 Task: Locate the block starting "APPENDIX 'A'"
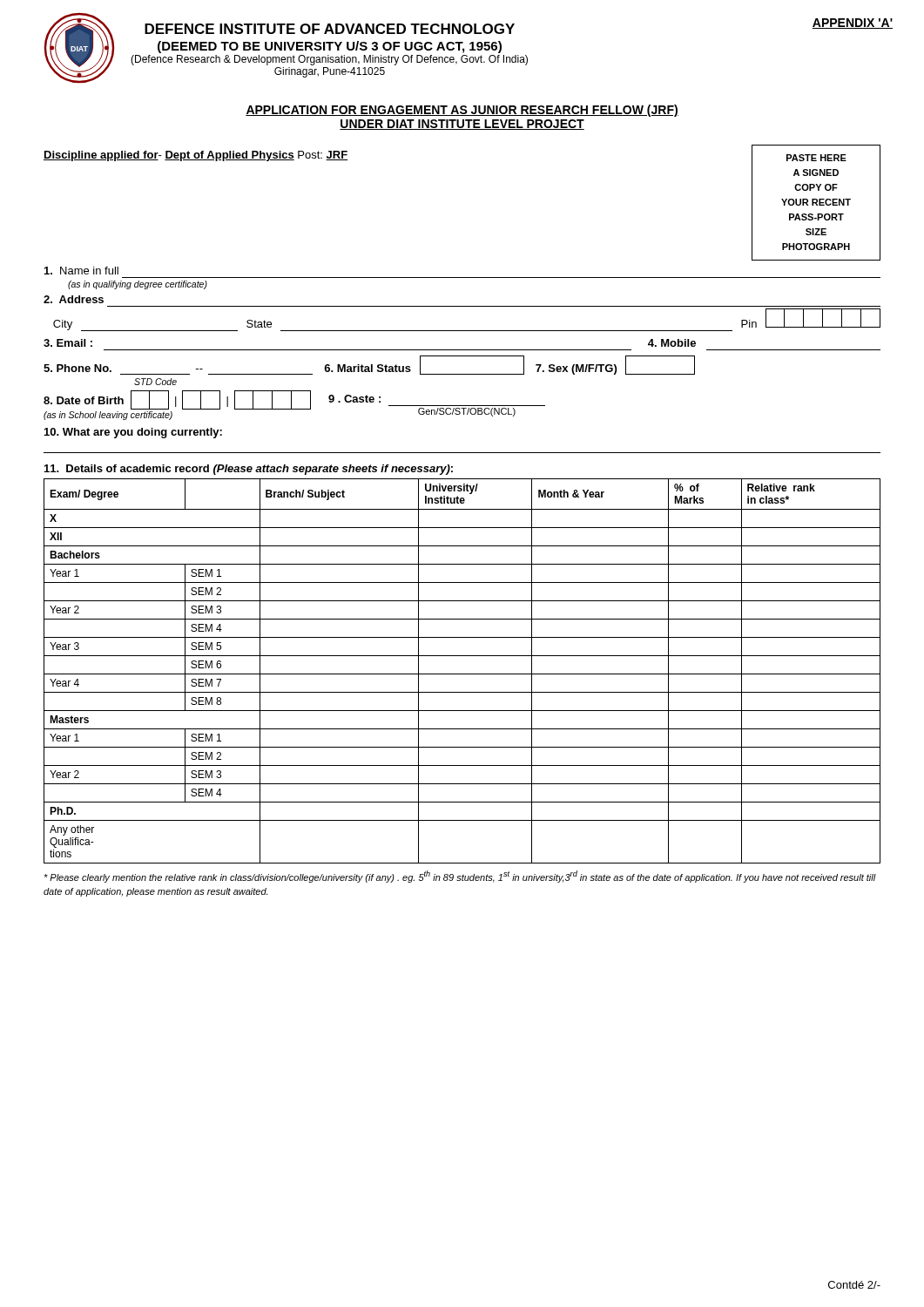click(x=852, y=23)
